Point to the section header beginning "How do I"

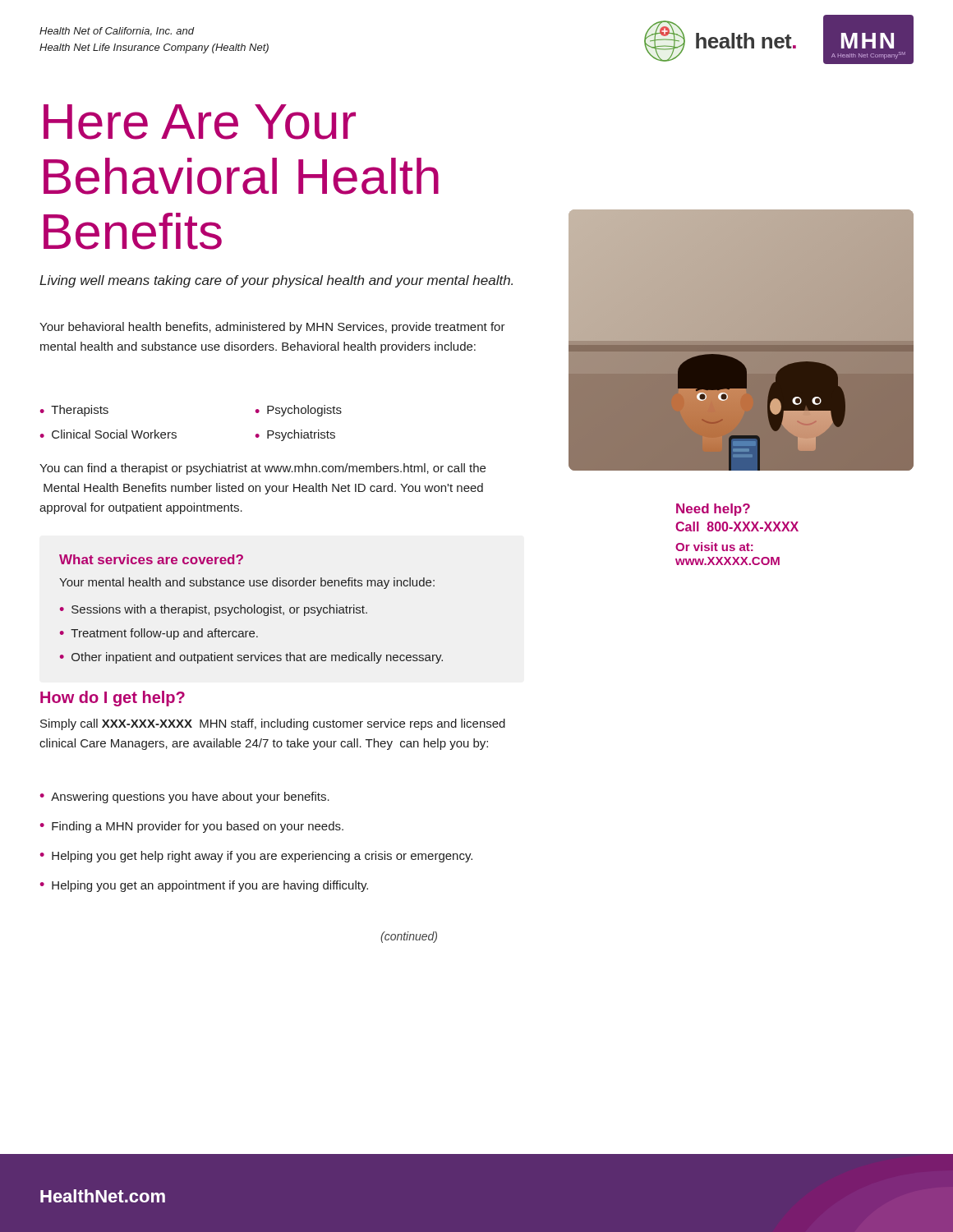point(113,699)
